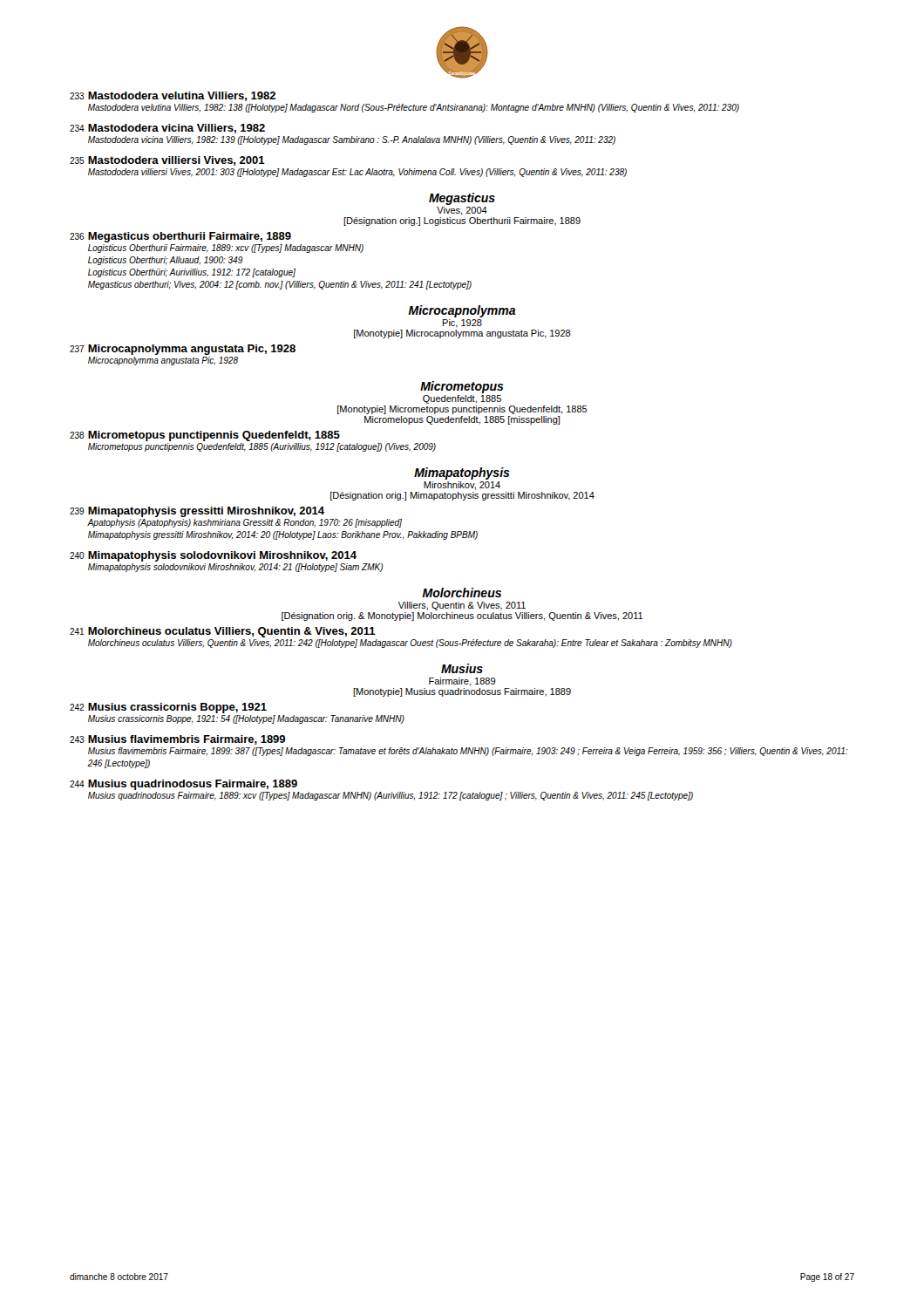Click on the list item with the text "242 Musius crassicornis"
Image resolution: width=924 pixels, height=1308 pixels.
tap(237, 713)
